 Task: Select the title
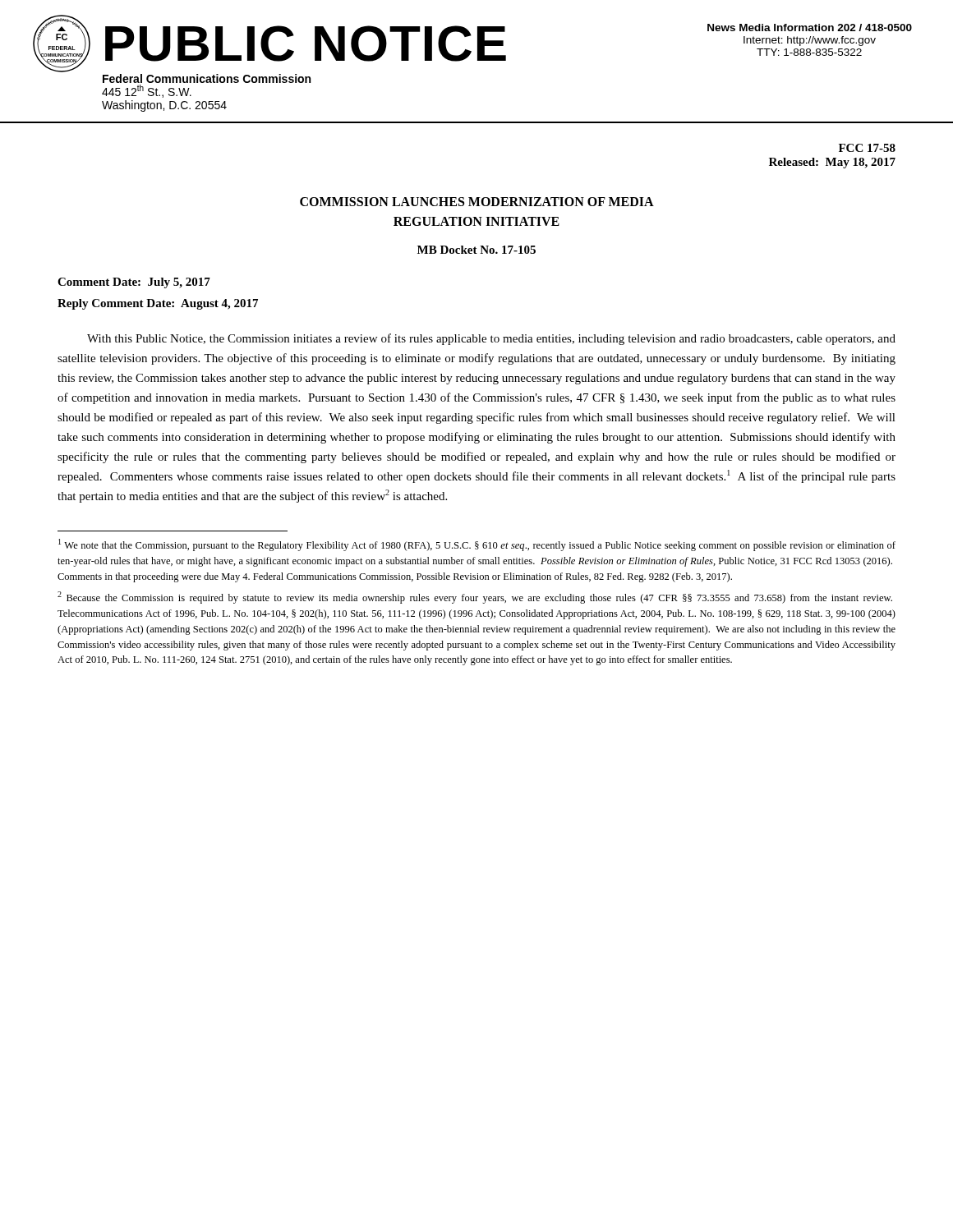click(476, 211)
